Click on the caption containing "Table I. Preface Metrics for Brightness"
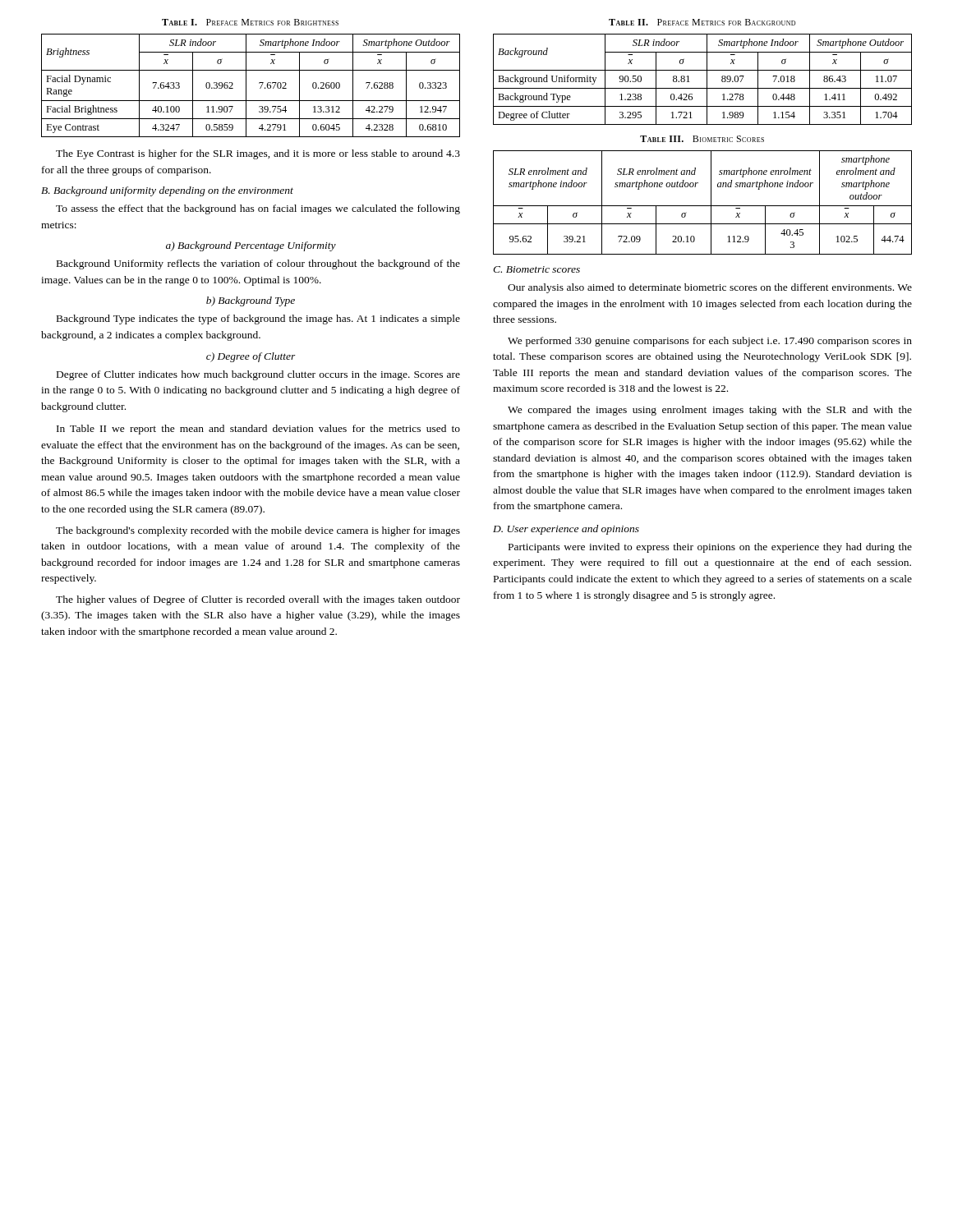953x1232 pixels. 251,22
